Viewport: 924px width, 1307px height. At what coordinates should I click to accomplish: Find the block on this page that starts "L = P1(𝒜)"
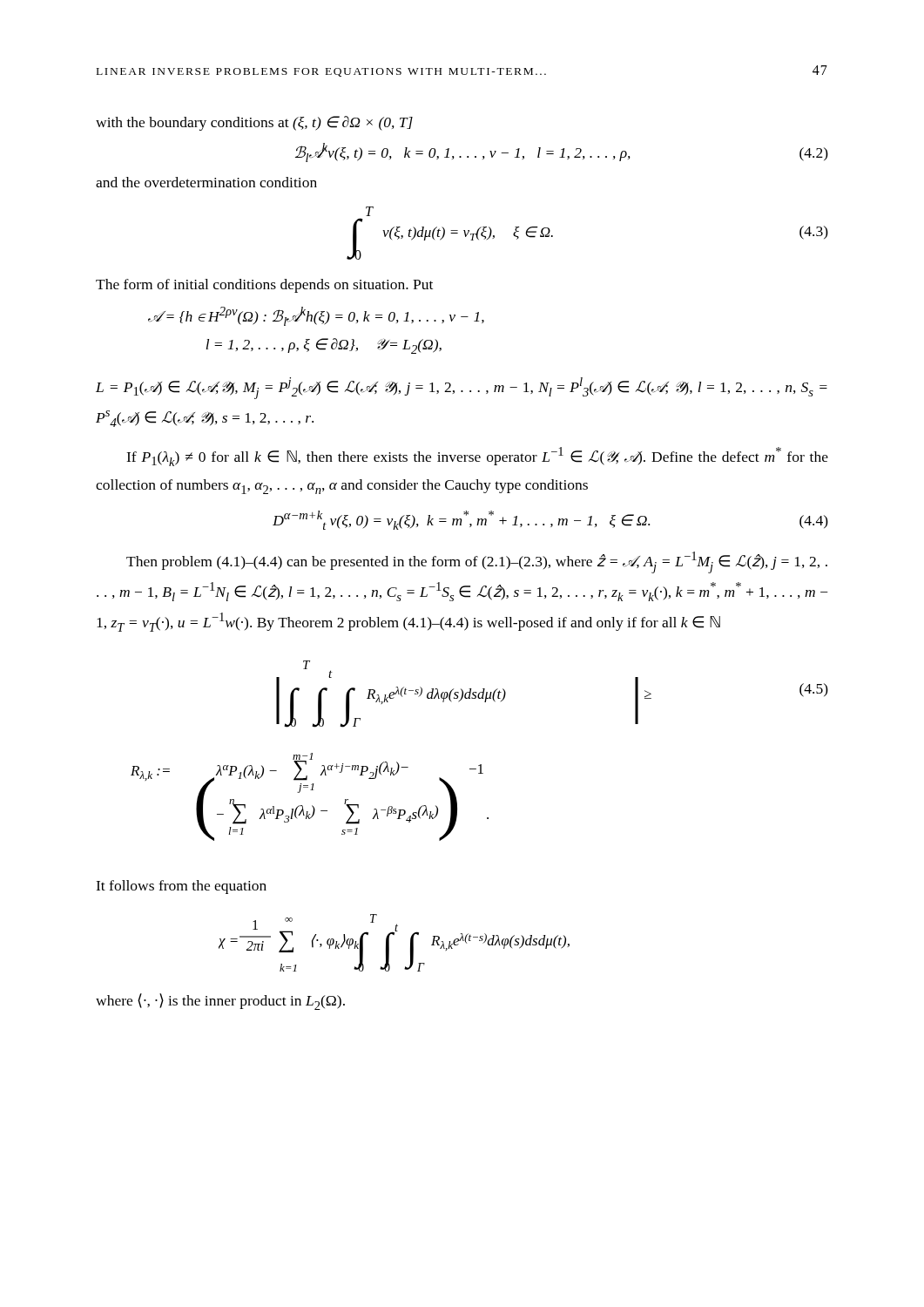(x=462, y=402)
